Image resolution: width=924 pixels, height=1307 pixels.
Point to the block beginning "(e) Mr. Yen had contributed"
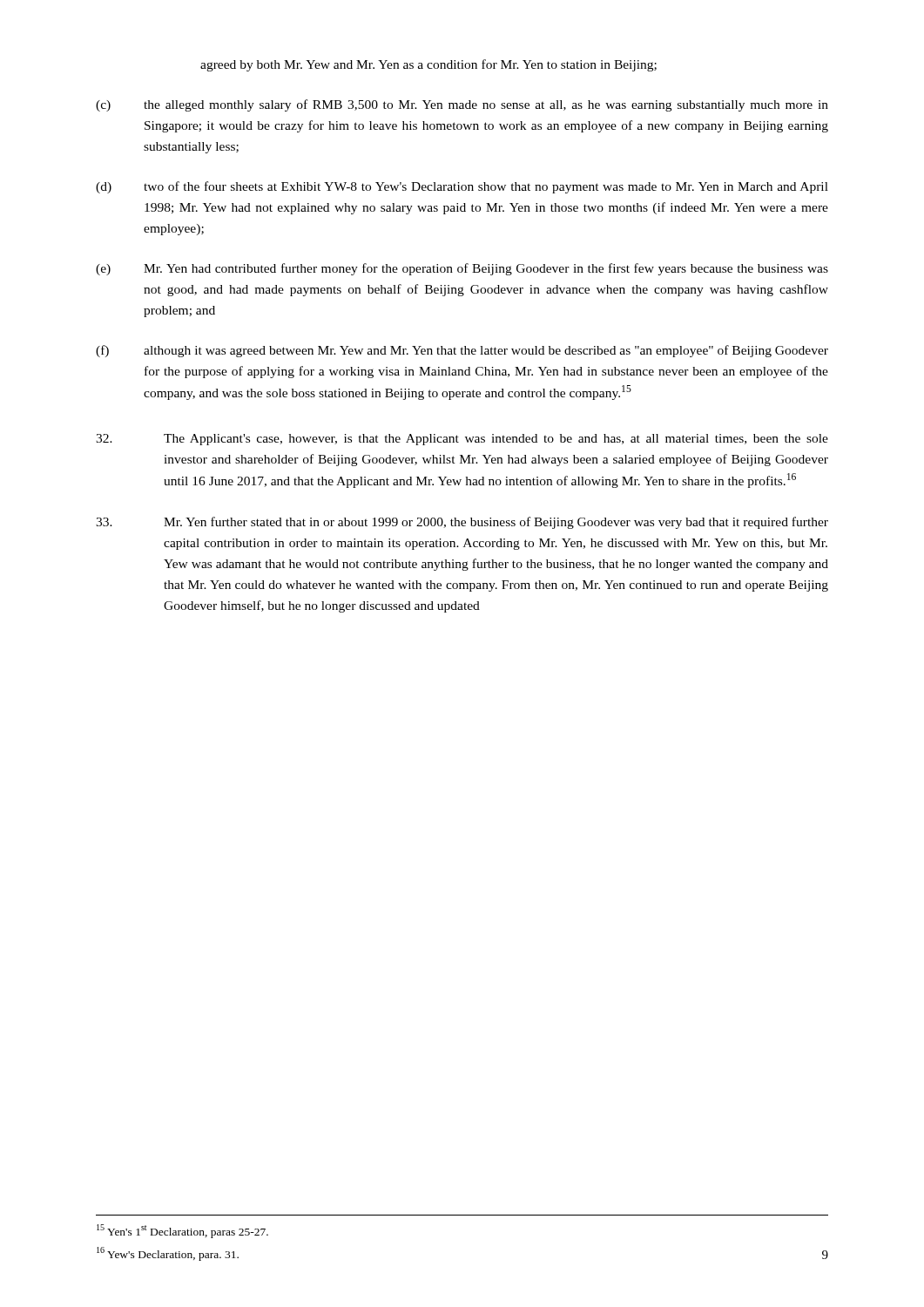pyautogui.click(x=462, y=289)
